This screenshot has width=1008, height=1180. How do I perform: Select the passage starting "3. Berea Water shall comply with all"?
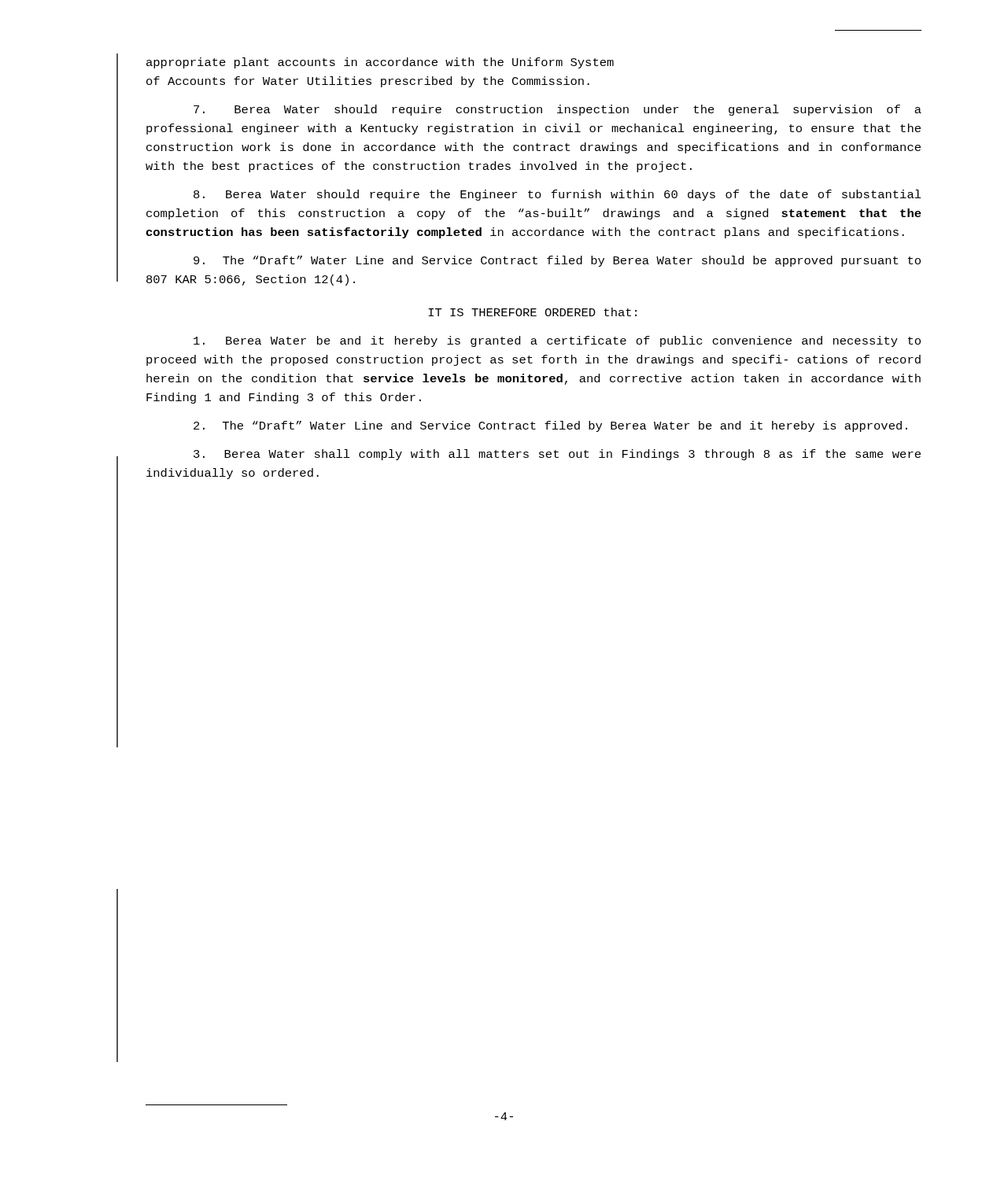[533, 464]
